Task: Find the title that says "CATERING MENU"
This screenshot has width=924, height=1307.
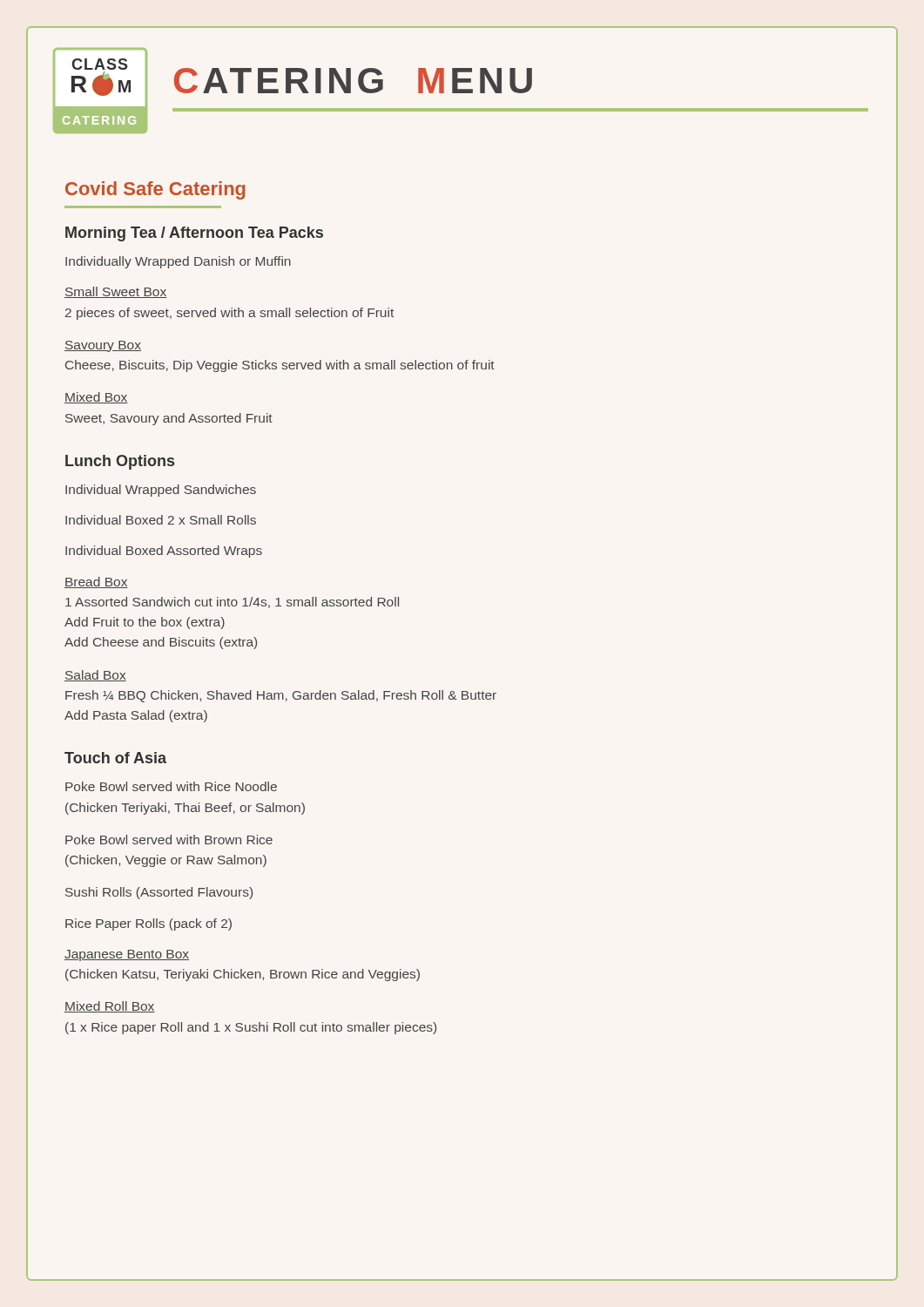Action: pos(355,81)
